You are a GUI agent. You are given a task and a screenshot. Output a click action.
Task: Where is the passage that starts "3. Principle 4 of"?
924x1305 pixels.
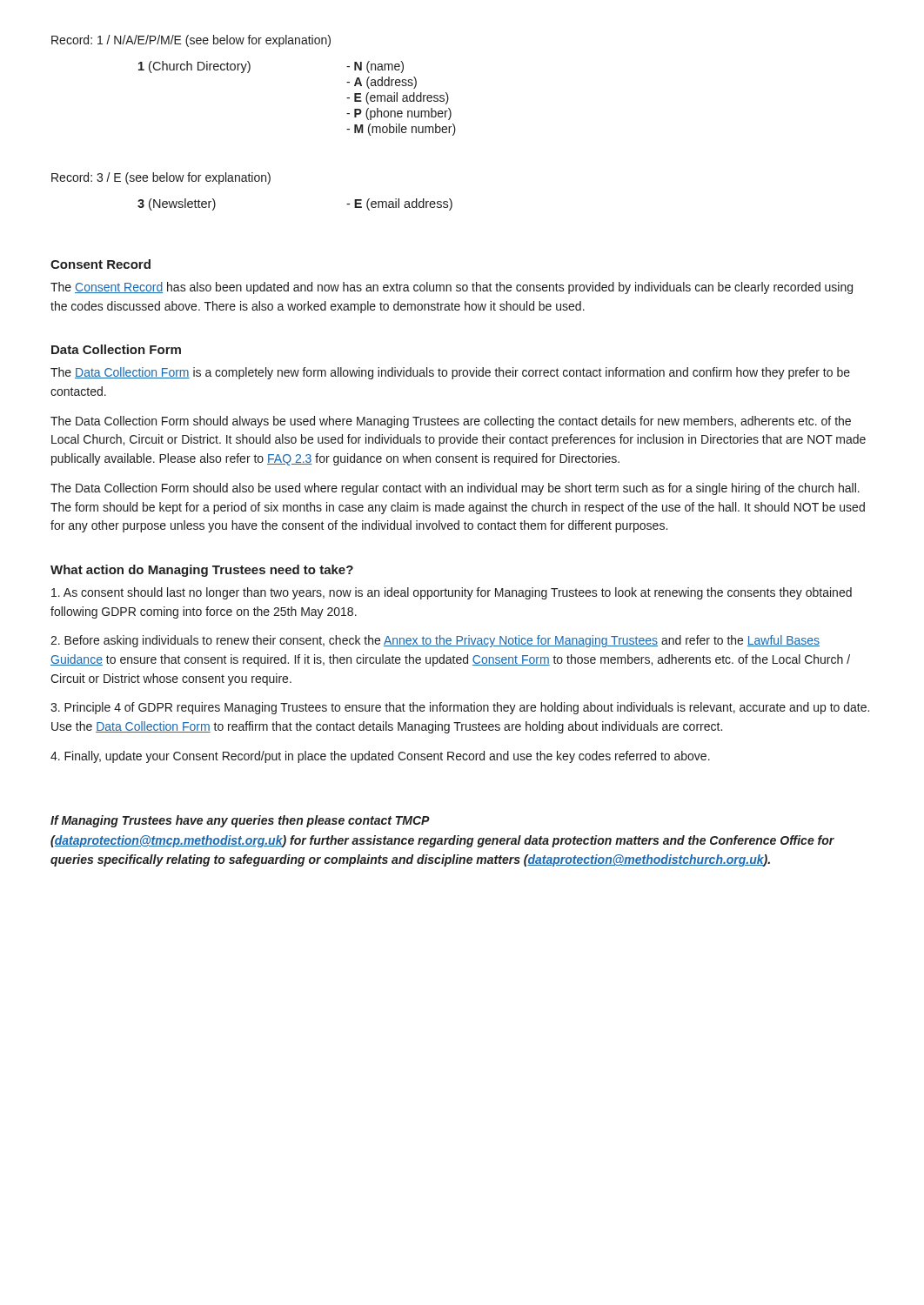tap(460, 717)
